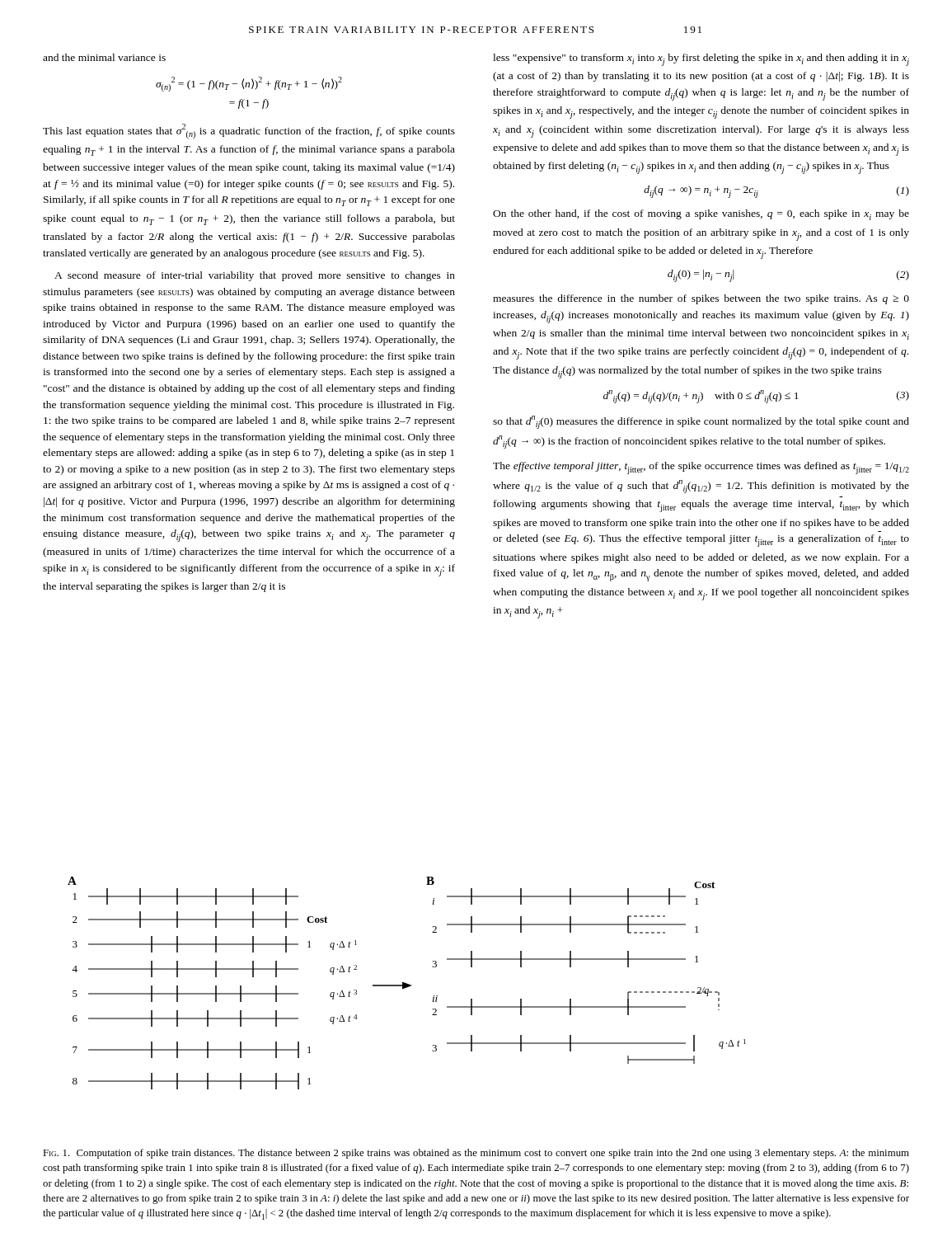
Task: Select the caption that says "Fig. 1. Computation"
Action: (476, 1184)
